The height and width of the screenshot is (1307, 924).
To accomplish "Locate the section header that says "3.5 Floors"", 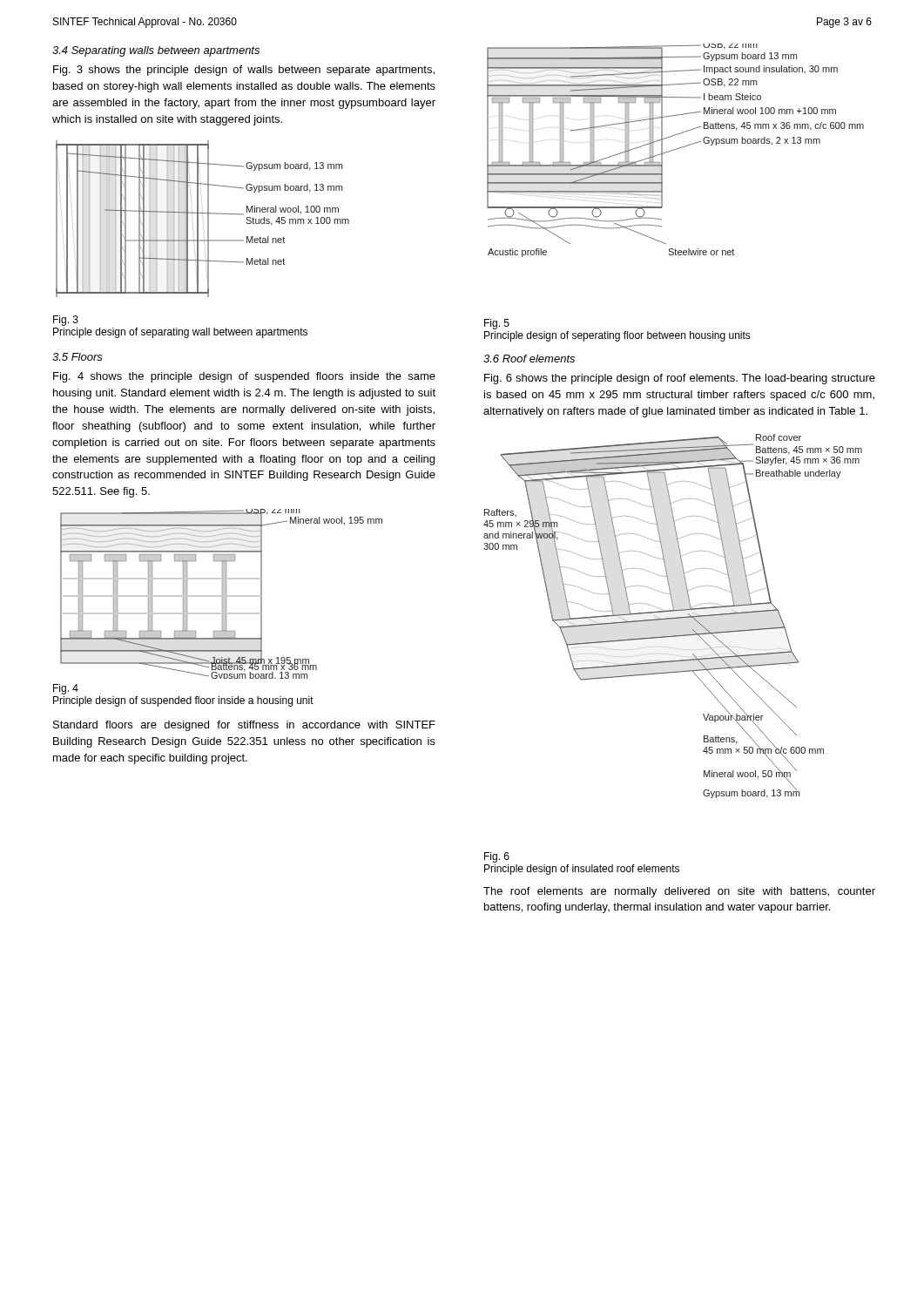I will 77,357.
